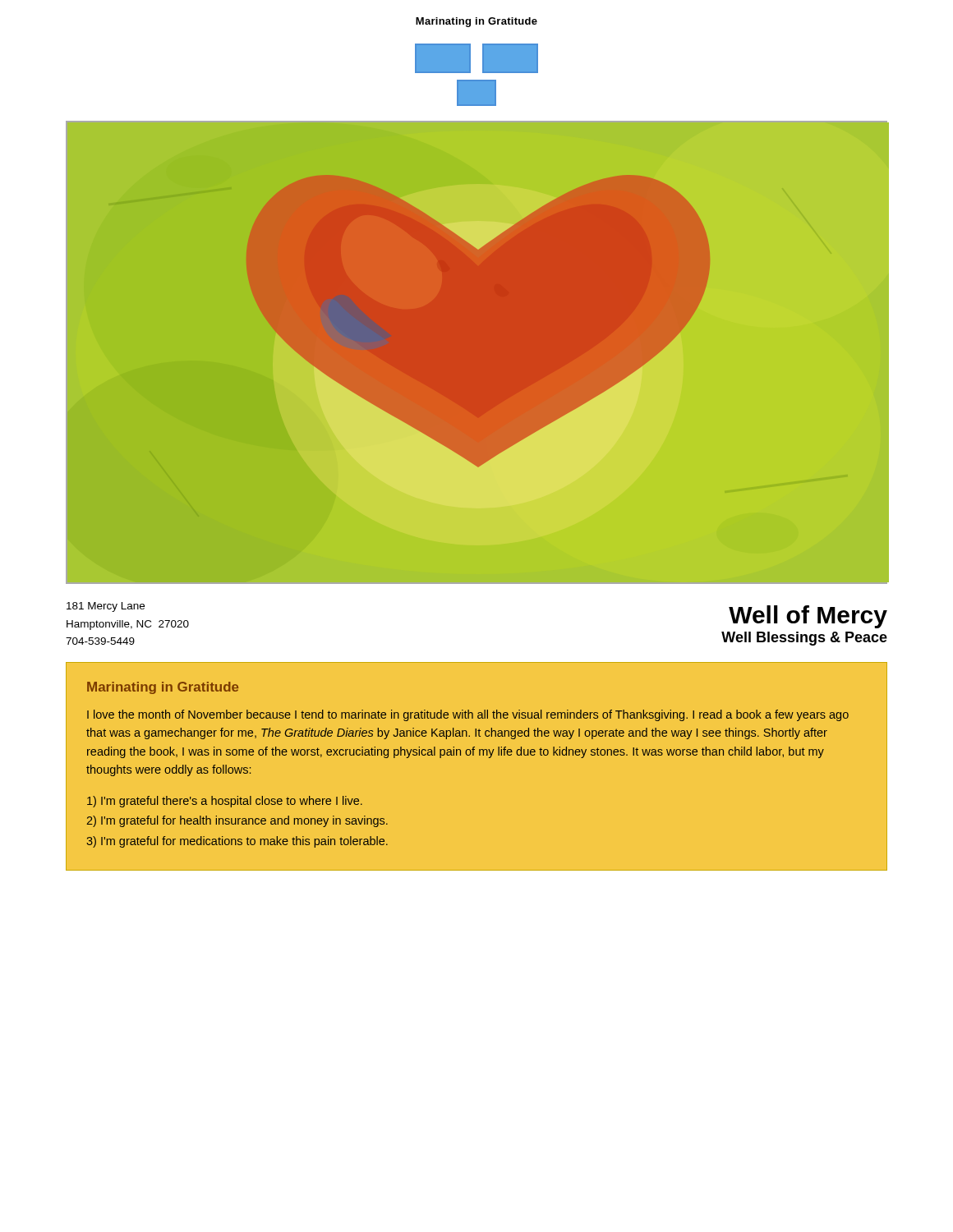Point to the text block starting "Well of Mercy Well"
Image resolution: width=953 pixels, height=1232 pixels.
click(x=804, y=624)
